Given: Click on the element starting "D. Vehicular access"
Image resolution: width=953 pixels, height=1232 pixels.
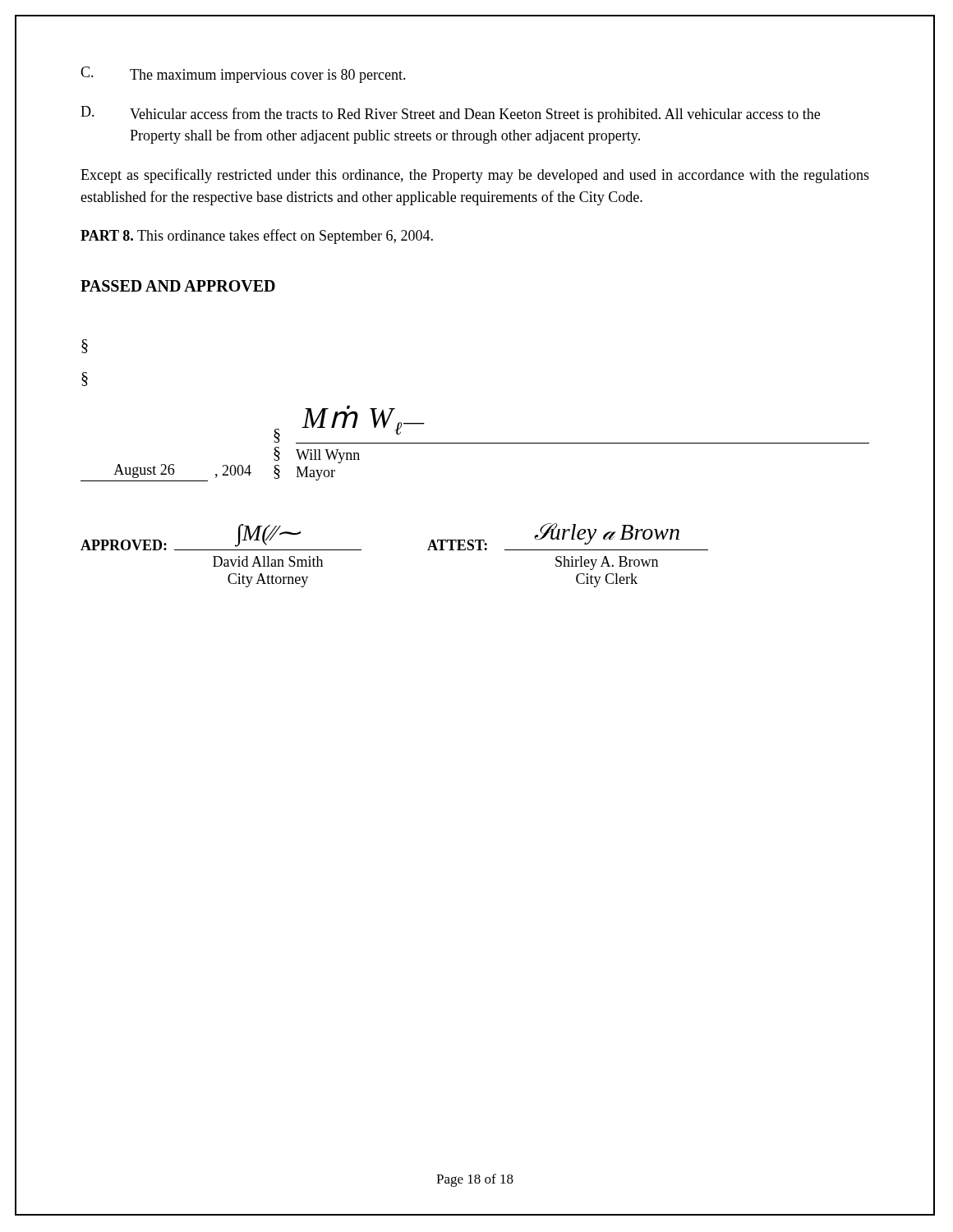Looking at the screenshot, I should (x=475, y=125).
